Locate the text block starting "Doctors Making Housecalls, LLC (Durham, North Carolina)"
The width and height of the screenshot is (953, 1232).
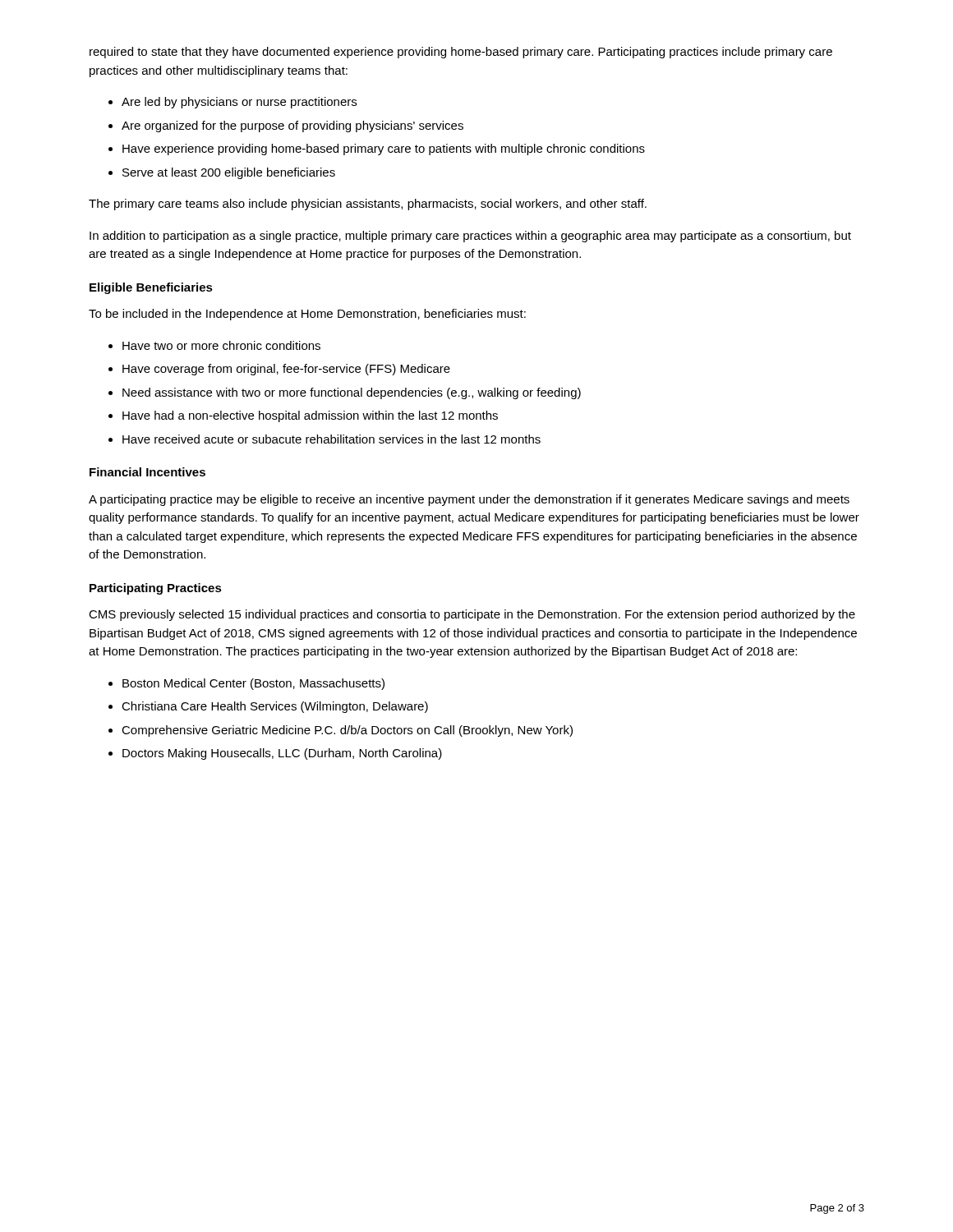[x=282, y=754]
